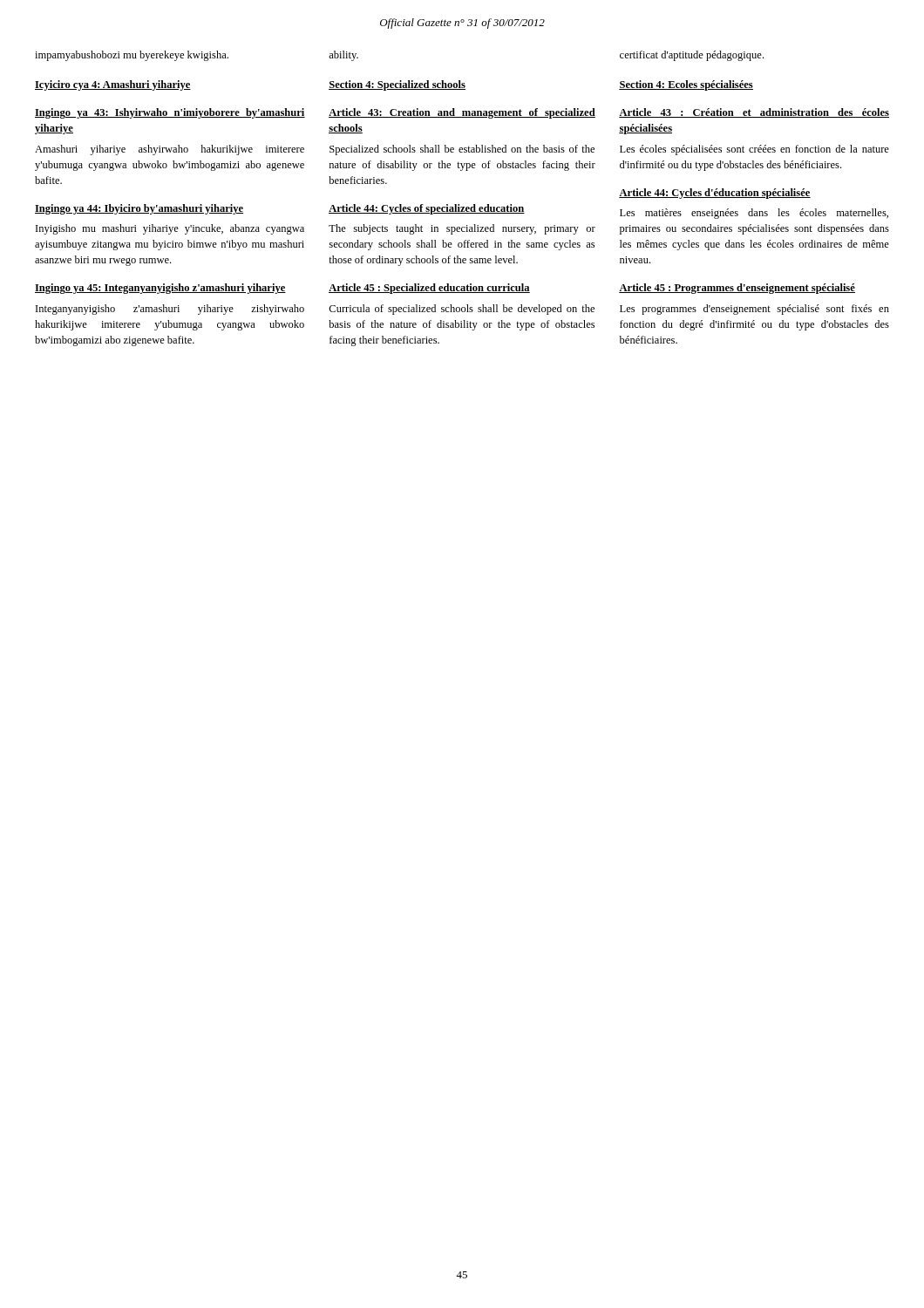Find the text block with the text "Curricula of specialized schools shall be developed on"

462,324
